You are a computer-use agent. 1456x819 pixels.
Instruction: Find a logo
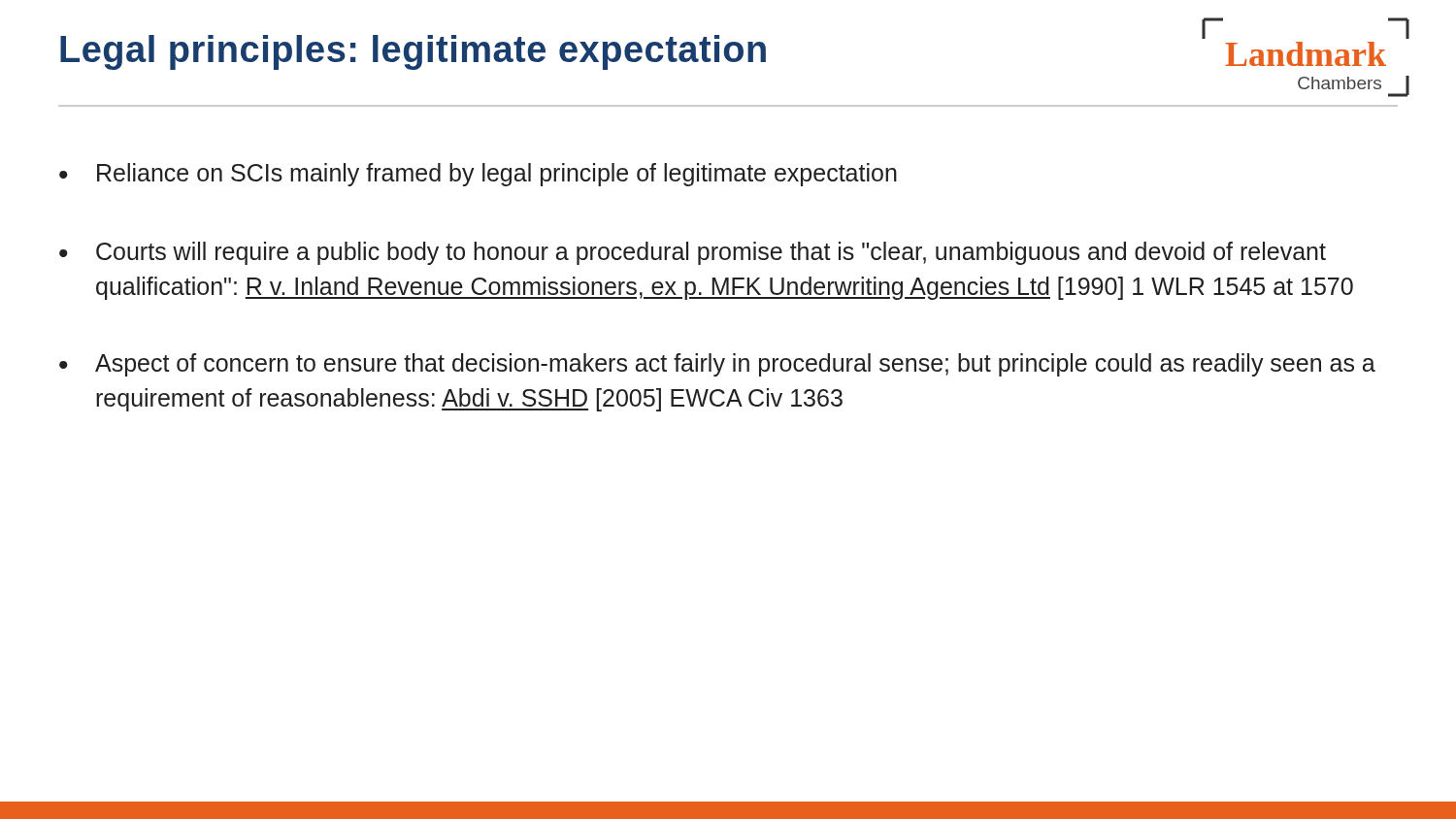click(1306, 56)
